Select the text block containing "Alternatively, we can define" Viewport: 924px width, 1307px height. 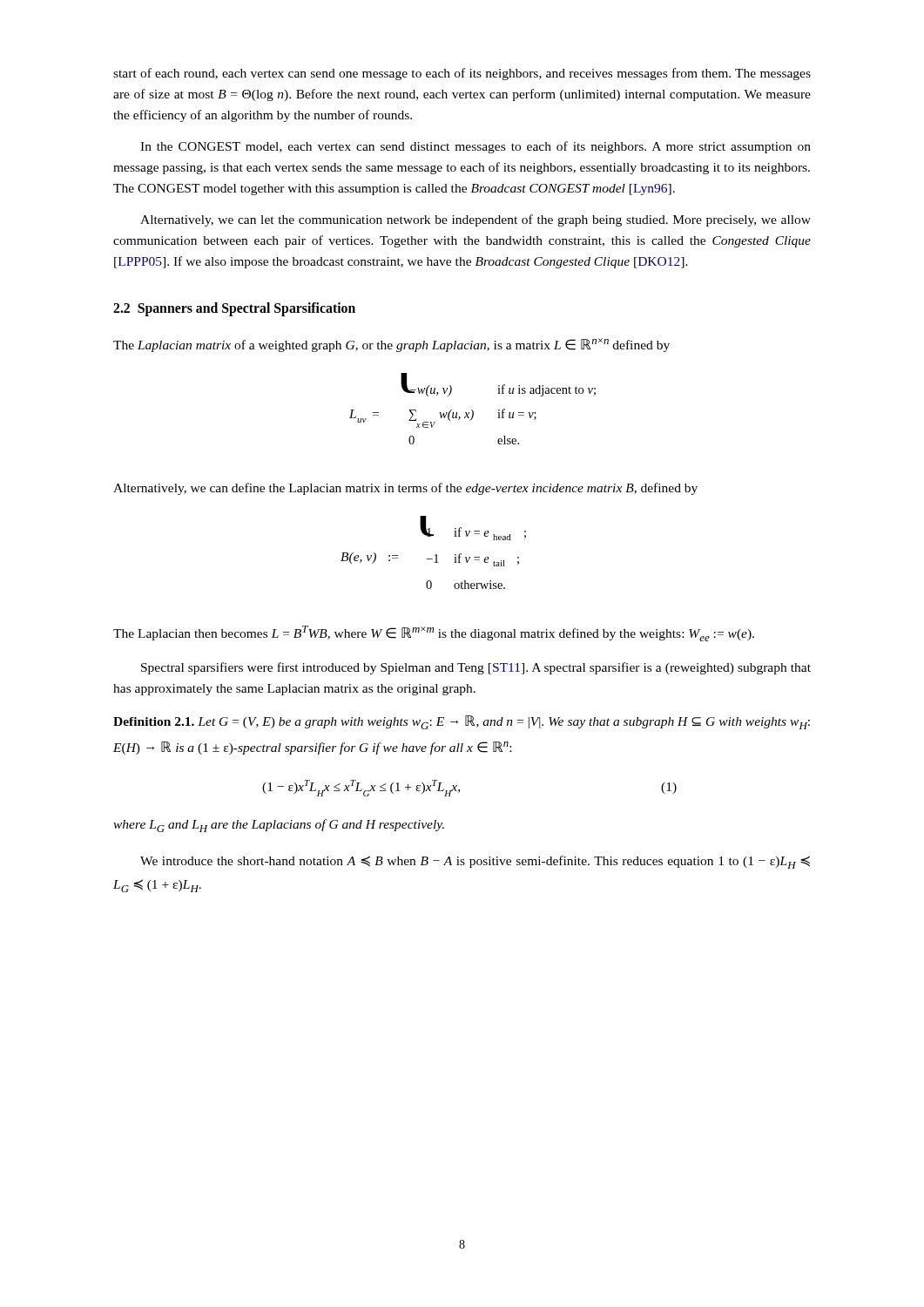pos(405,487)
